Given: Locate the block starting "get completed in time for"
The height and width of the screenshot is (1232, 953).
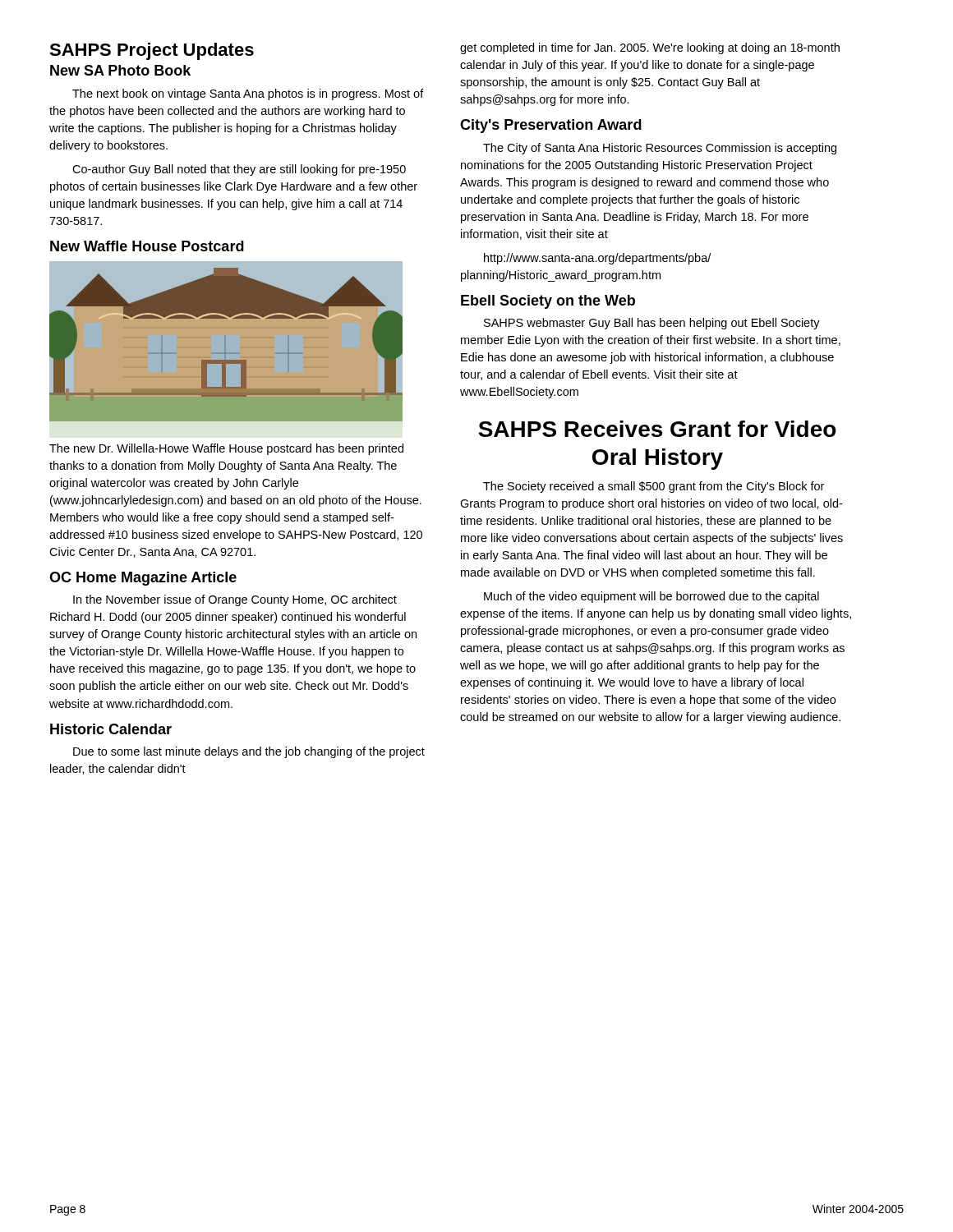Looking at the screenshot, I should coord(657,74).
